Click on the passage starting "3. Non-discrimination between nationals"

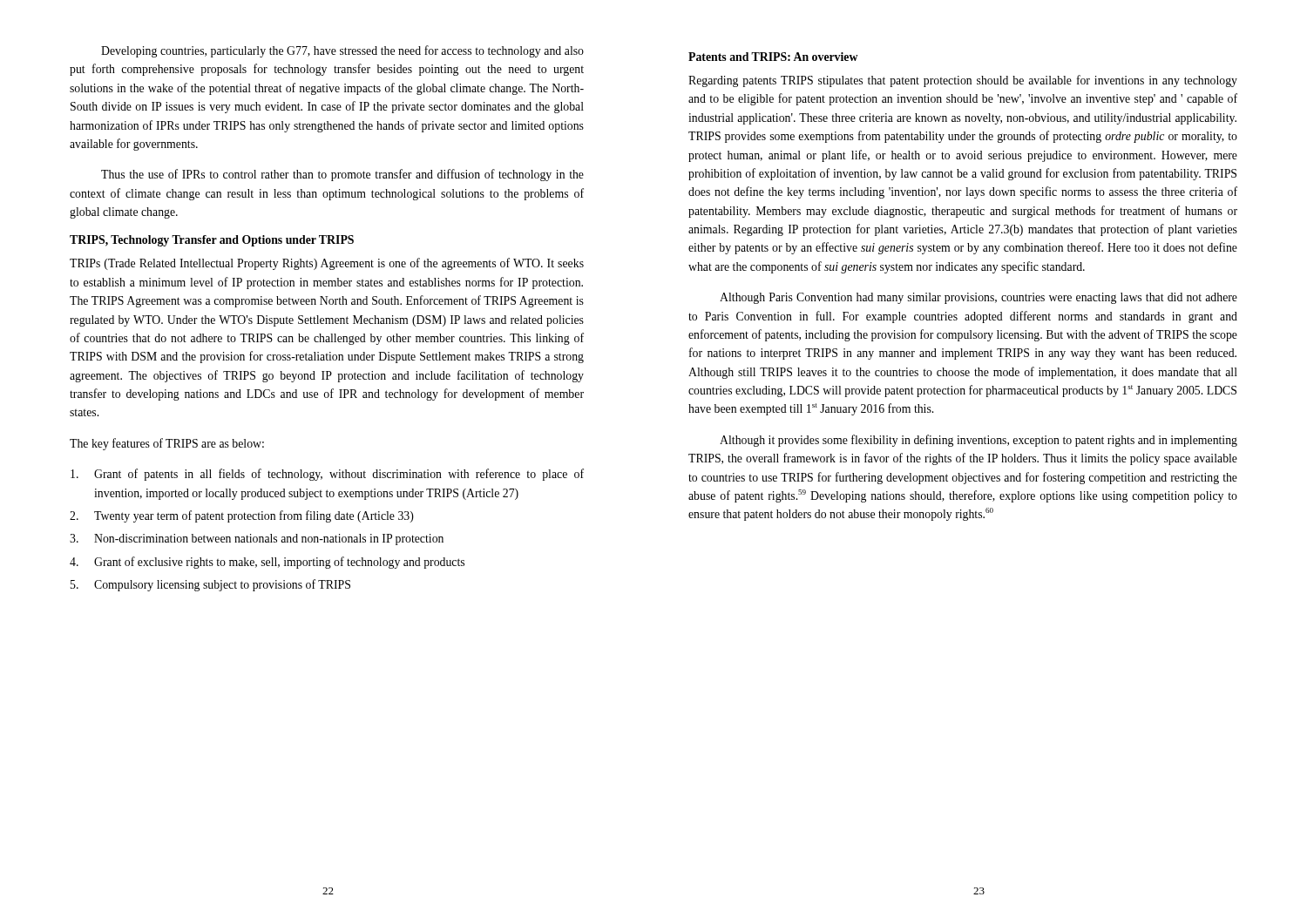327,539
